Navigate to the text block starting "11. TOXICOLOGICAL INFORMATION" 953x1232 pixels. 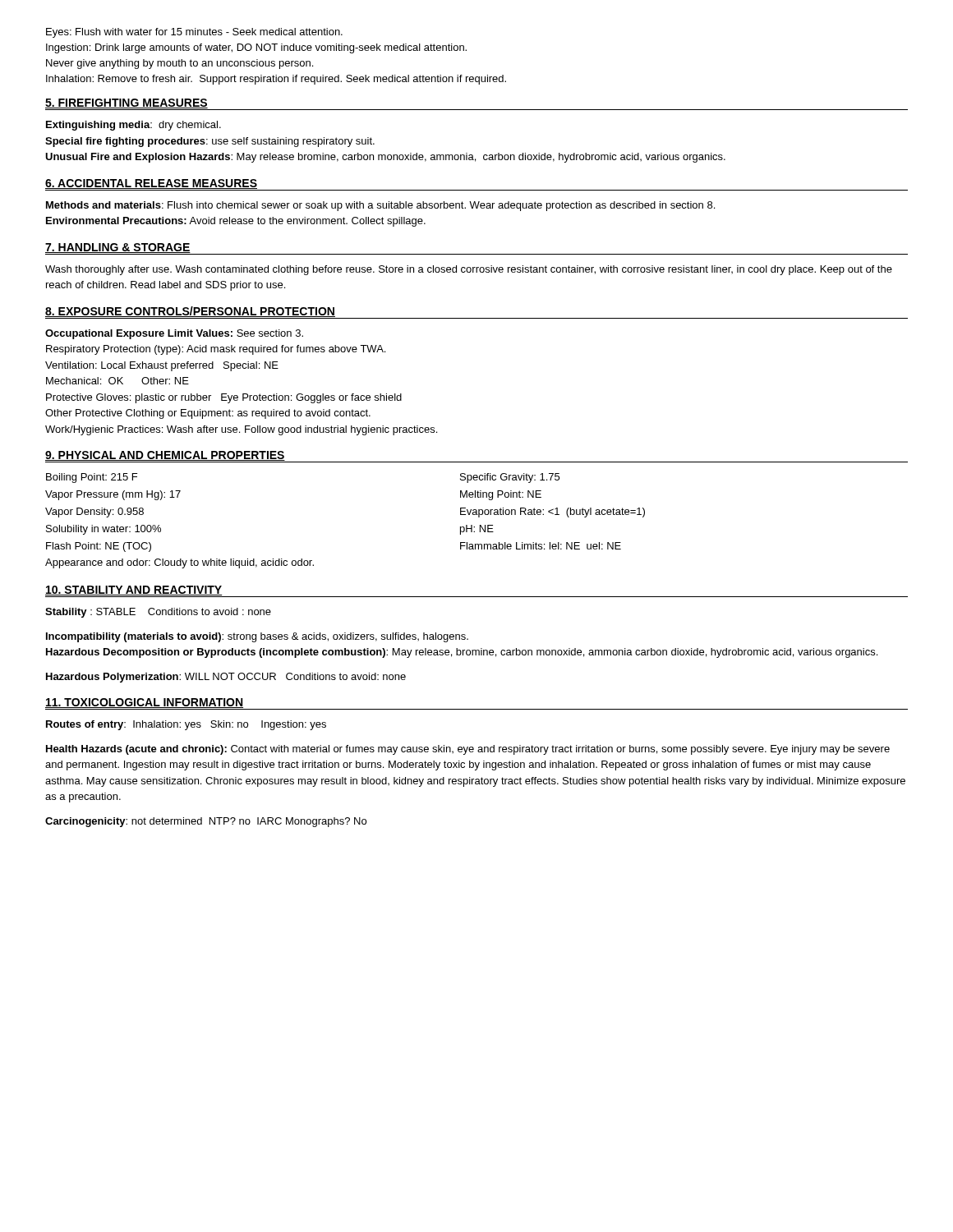(144, 702)
